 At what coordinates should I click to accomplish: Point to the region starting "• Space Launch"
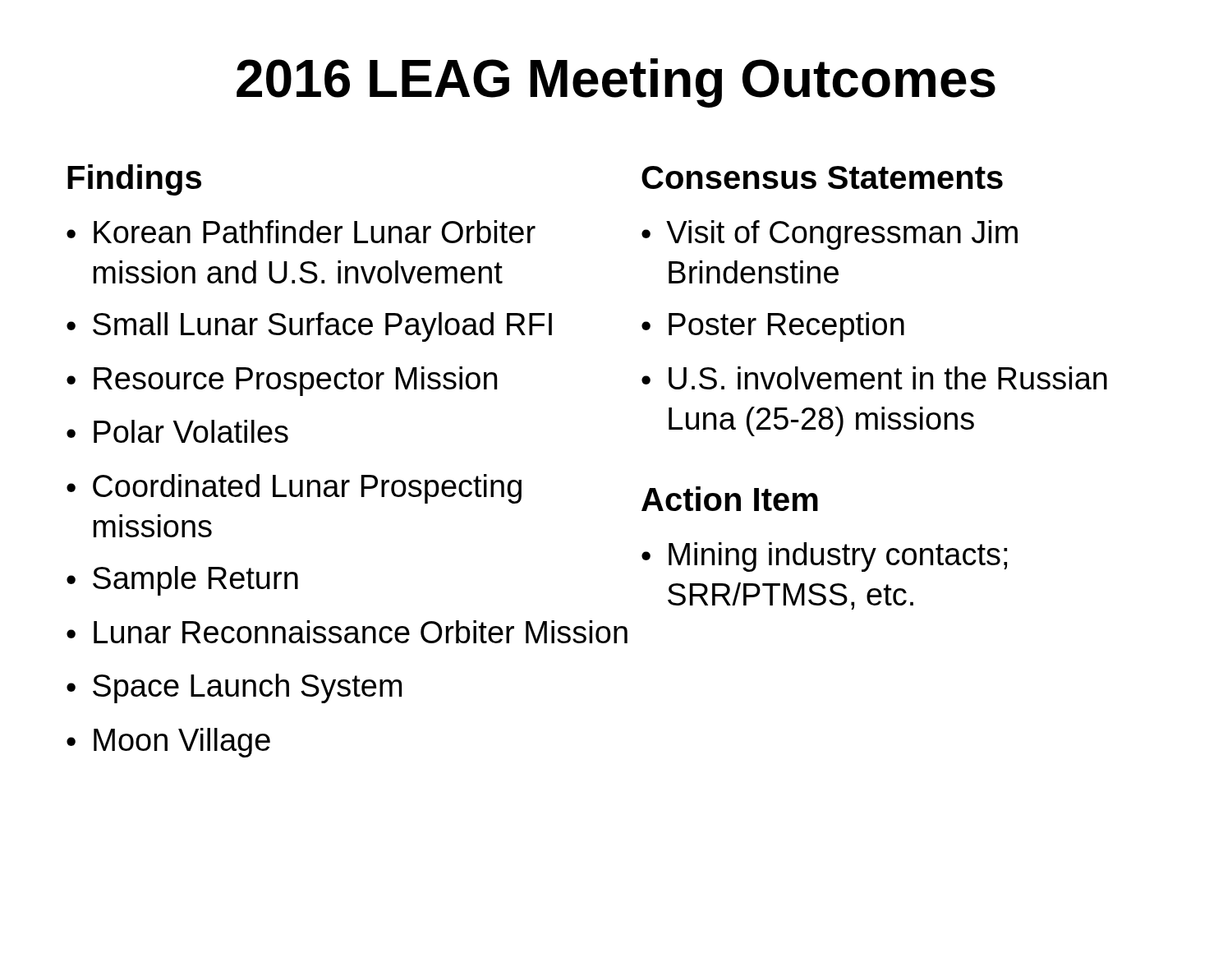(235, 687)
